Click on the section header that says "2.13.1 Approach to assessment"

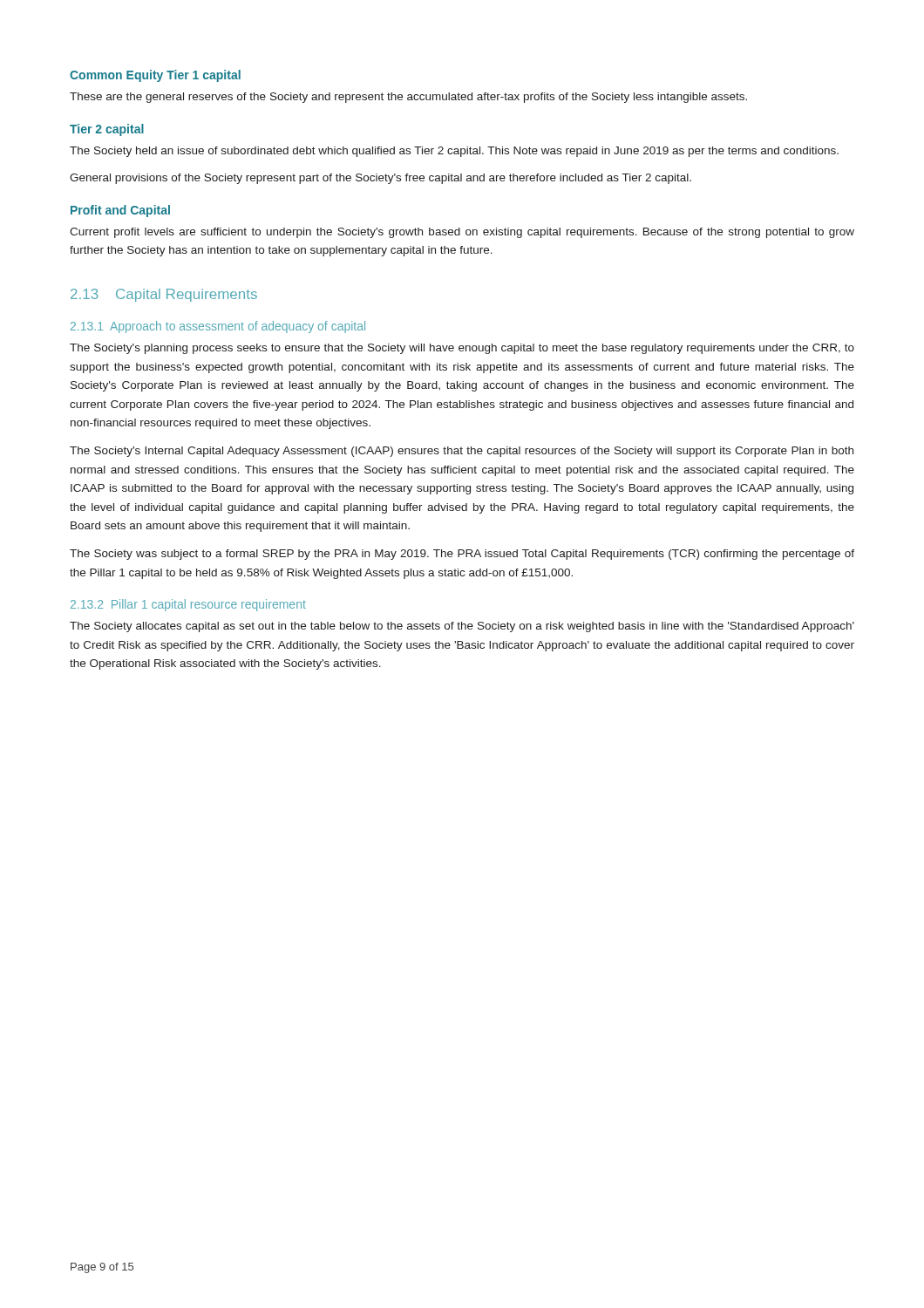coord(218,326)
